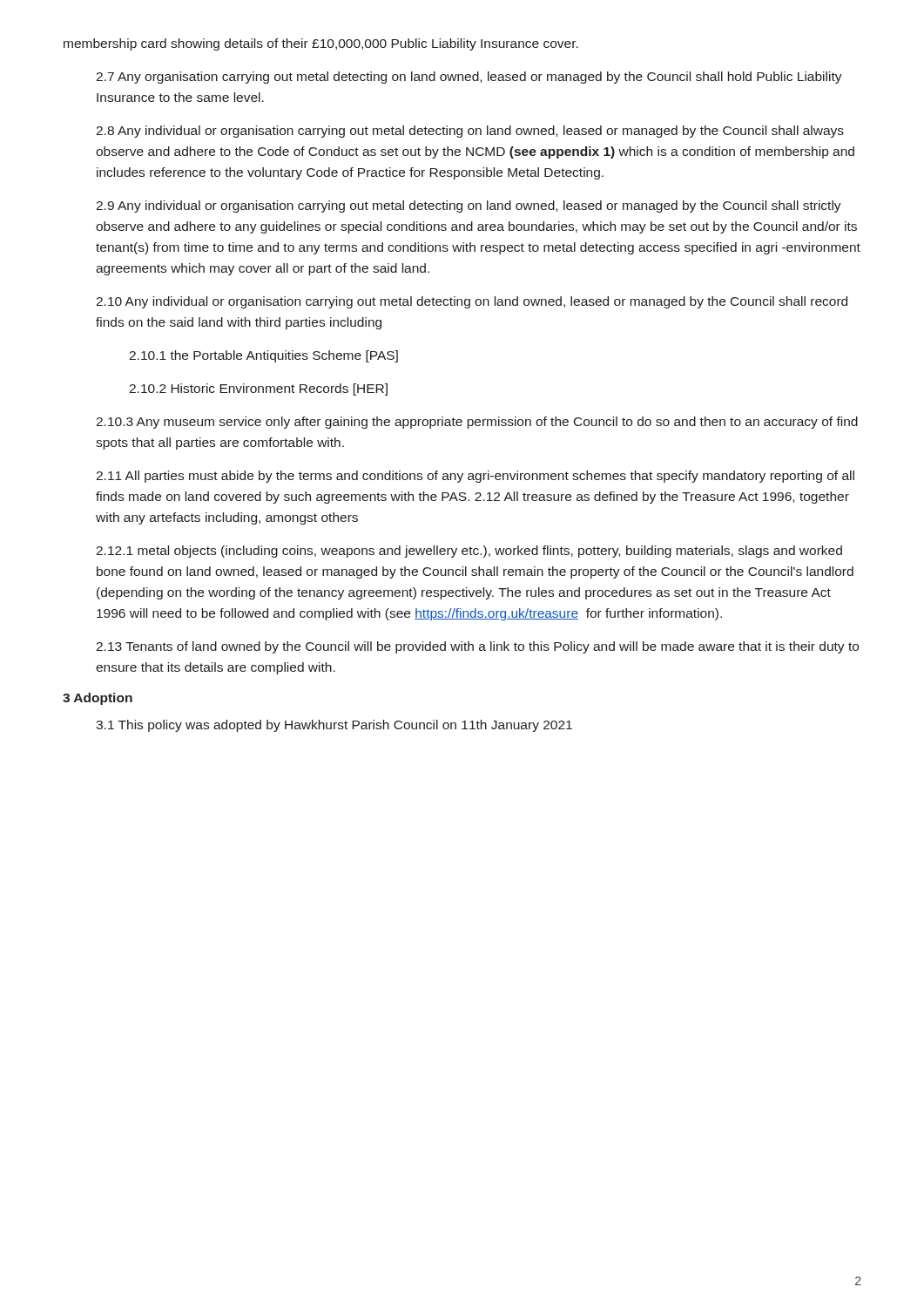
Task: Locate the block of text that opens with "7 Any organisation carrying out metal detecting"
Action: [x=469, y=87]
